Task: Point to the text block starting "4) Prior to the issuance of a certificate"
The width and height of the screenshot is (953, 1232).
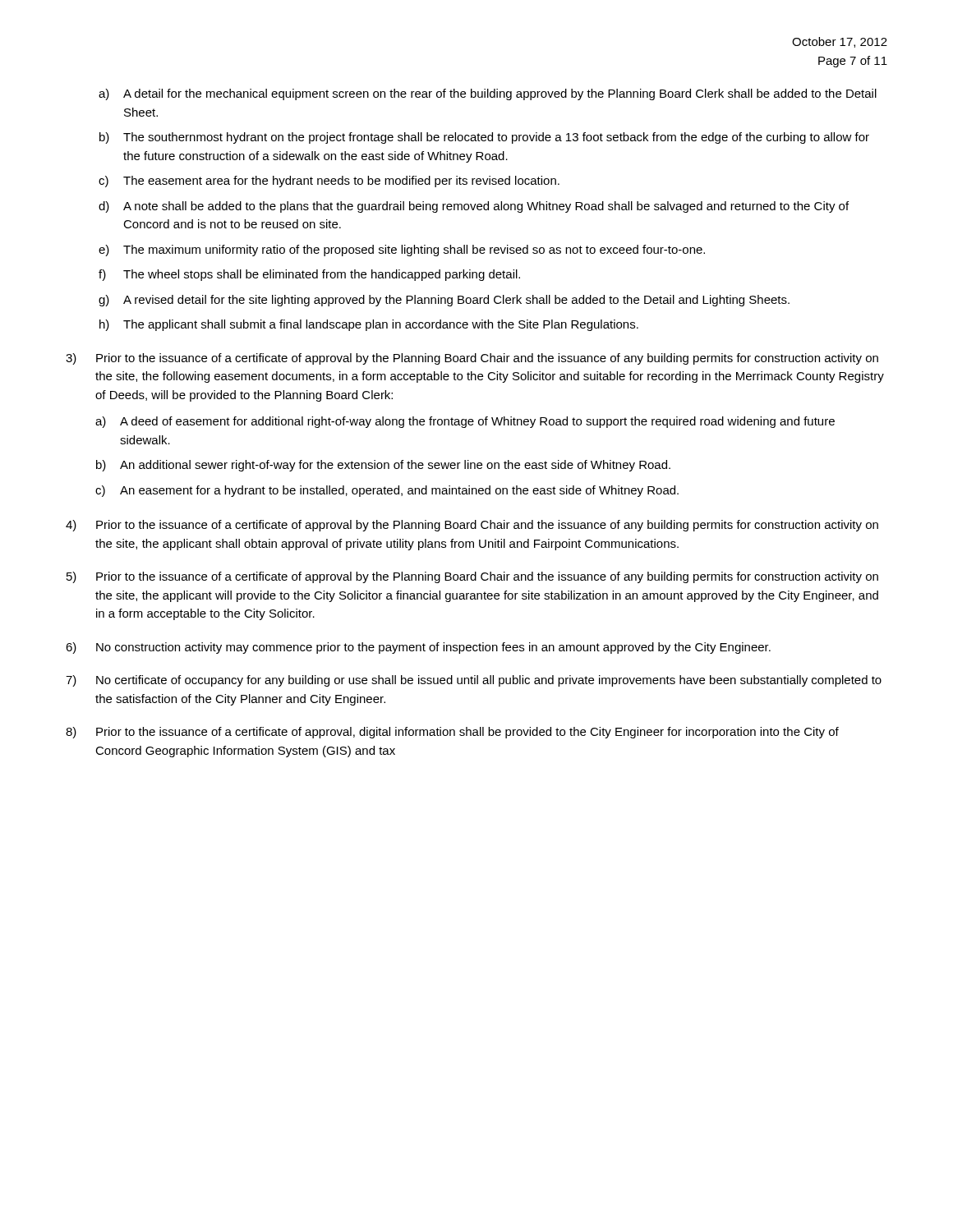Action: pos(476,534)
